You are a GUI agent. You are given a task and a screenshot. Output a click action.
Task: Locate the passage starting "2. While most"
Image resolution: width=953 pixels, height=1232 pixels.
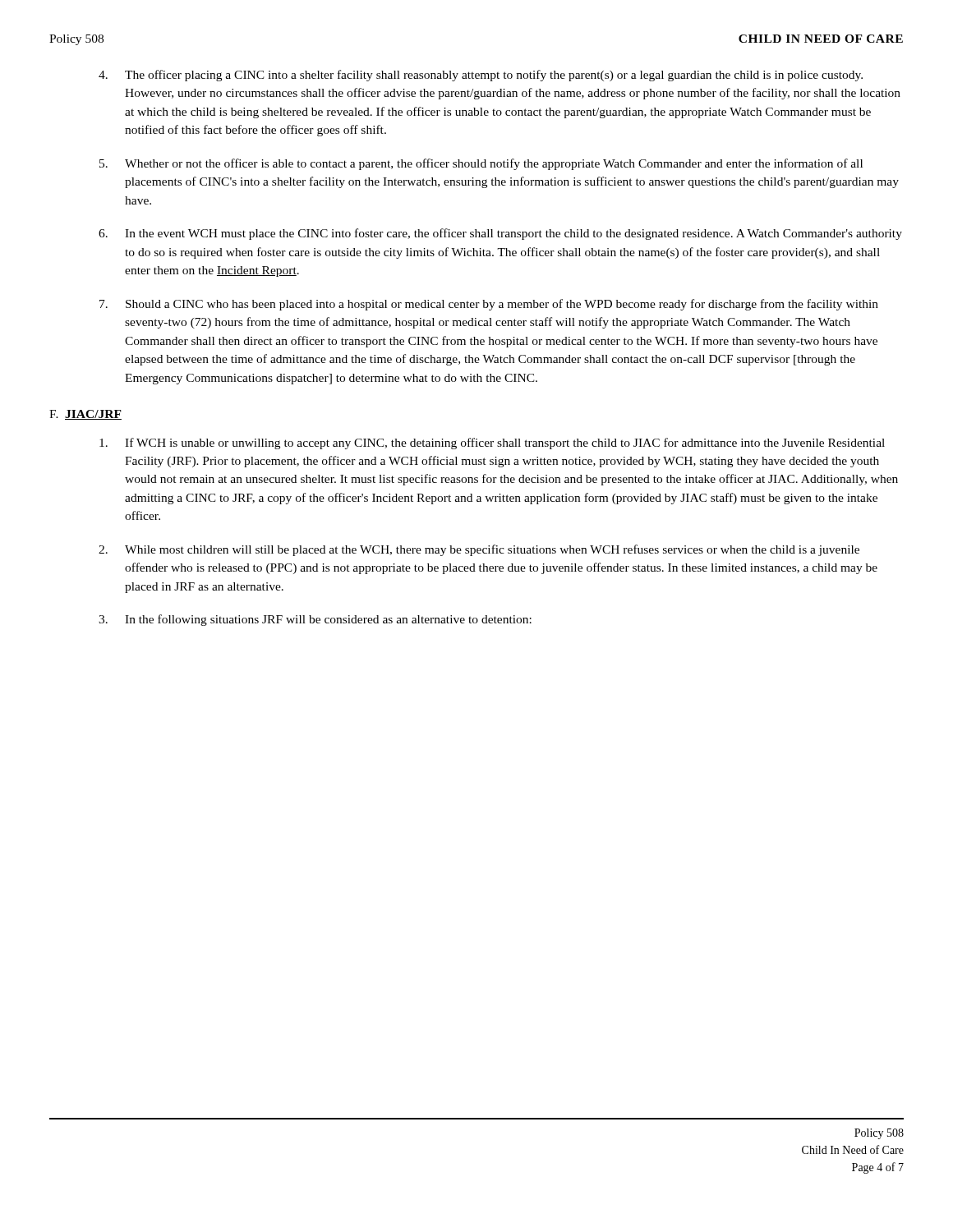(x=501, y=568)
